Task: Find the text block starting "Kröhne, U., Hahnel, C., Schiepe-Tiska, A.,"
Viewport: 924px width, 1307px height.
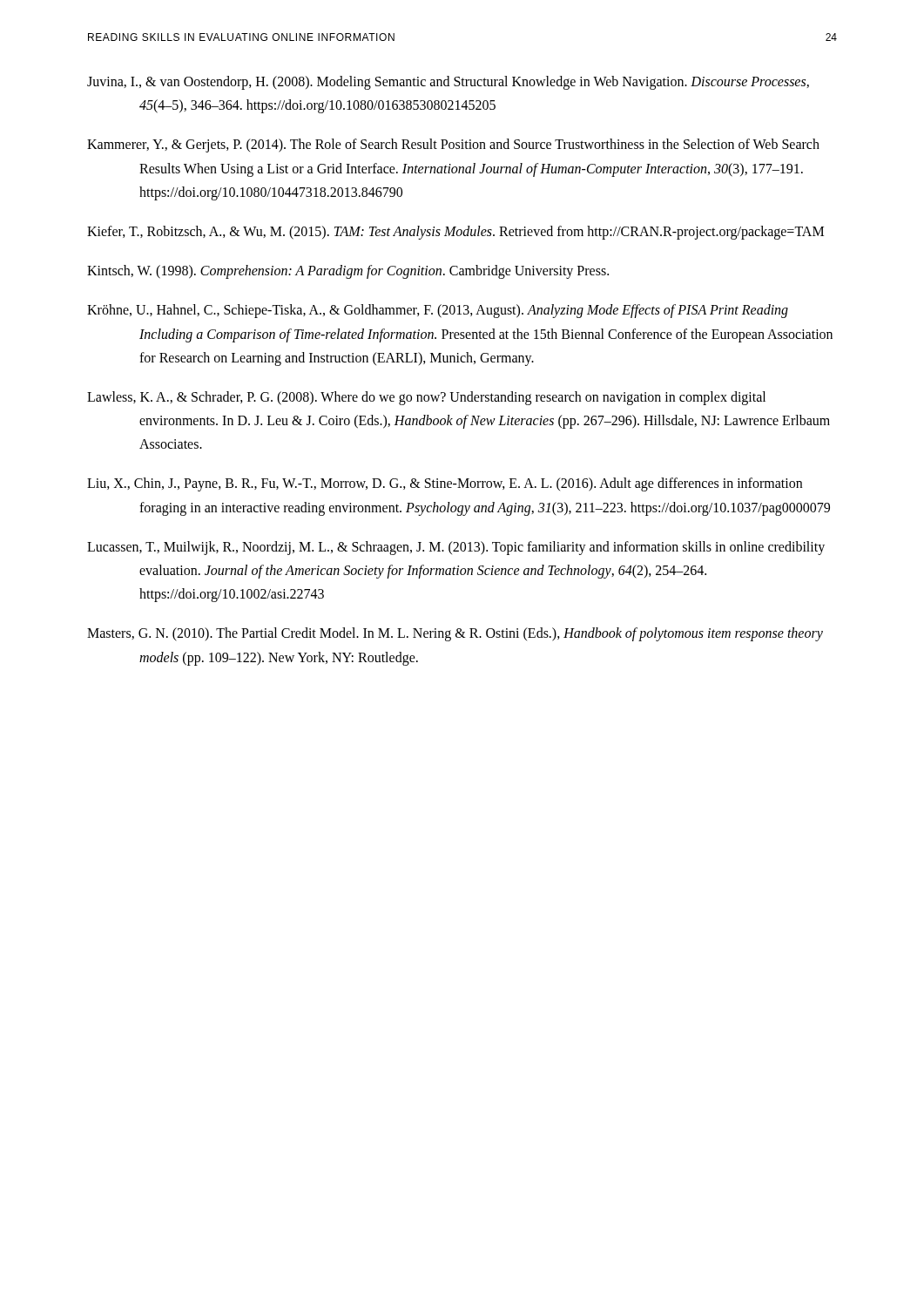Action: pos(460,334)
